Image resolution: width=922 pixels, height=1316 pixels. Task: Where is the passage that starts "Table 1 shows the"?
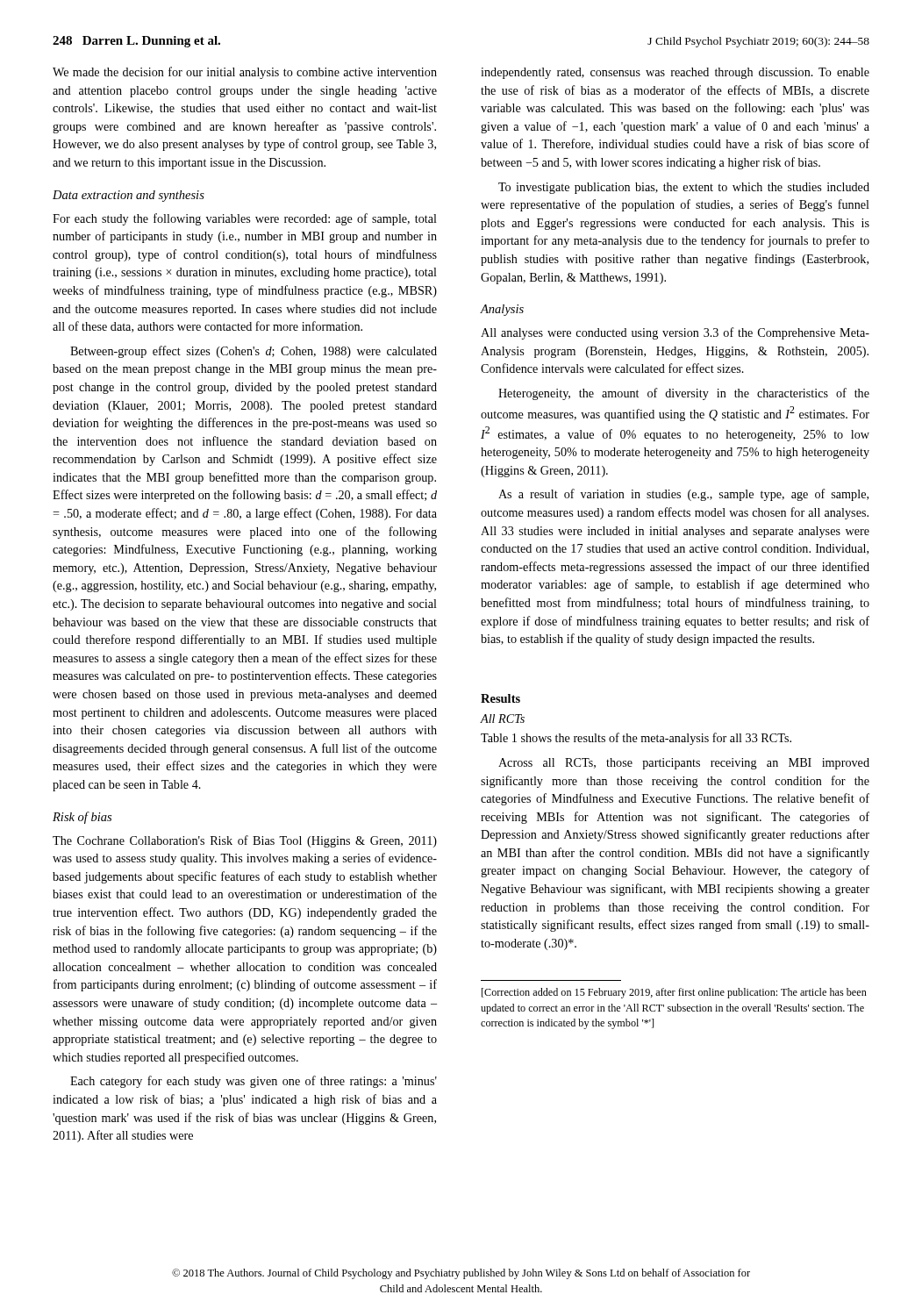pos(675,841)
